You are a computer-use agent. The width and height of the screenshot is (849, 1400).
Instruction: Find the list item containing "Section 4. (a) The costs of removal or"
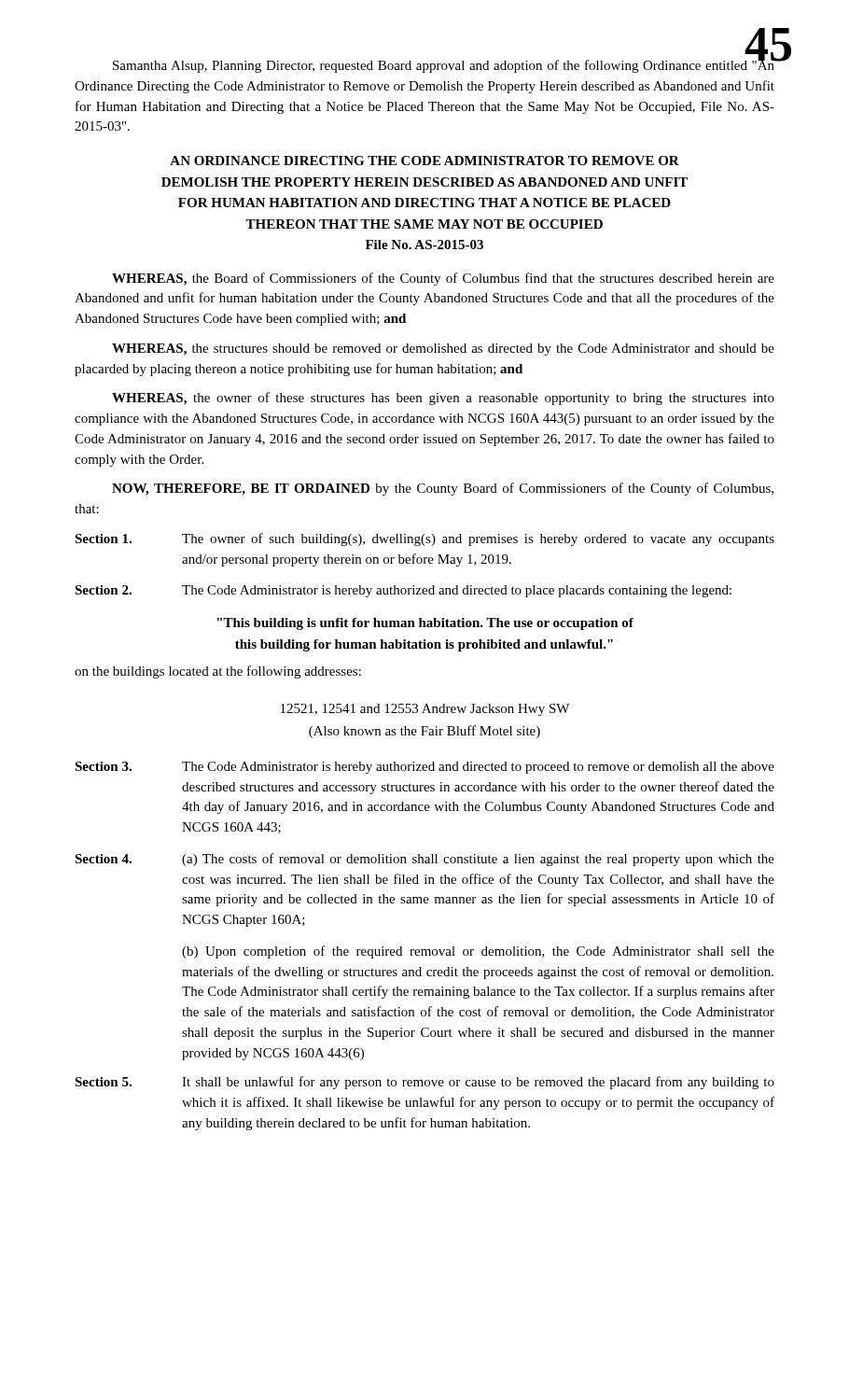[x=424, y=956]
